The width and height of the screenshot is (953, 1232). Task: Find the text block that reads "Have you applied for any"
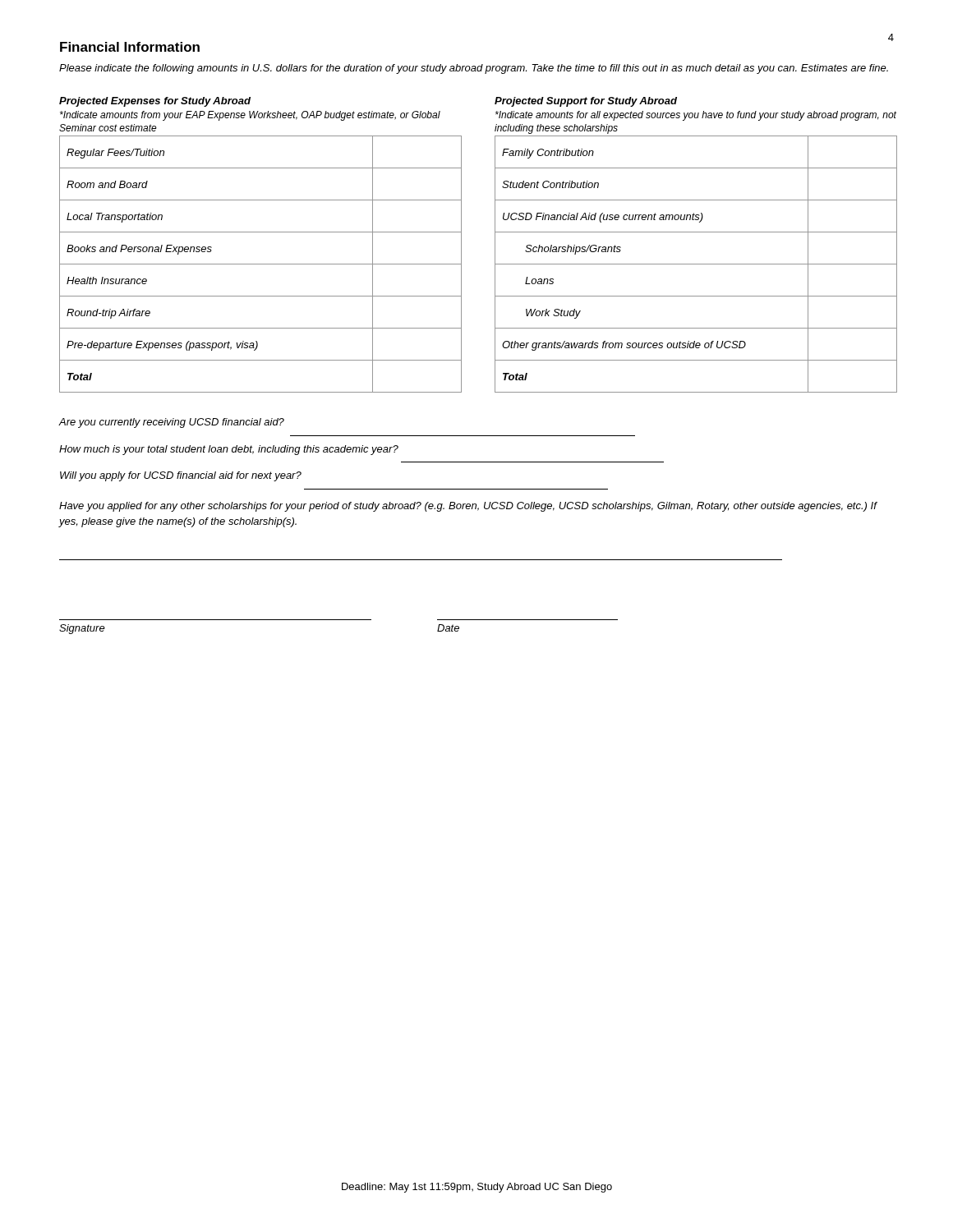point(468,513)
